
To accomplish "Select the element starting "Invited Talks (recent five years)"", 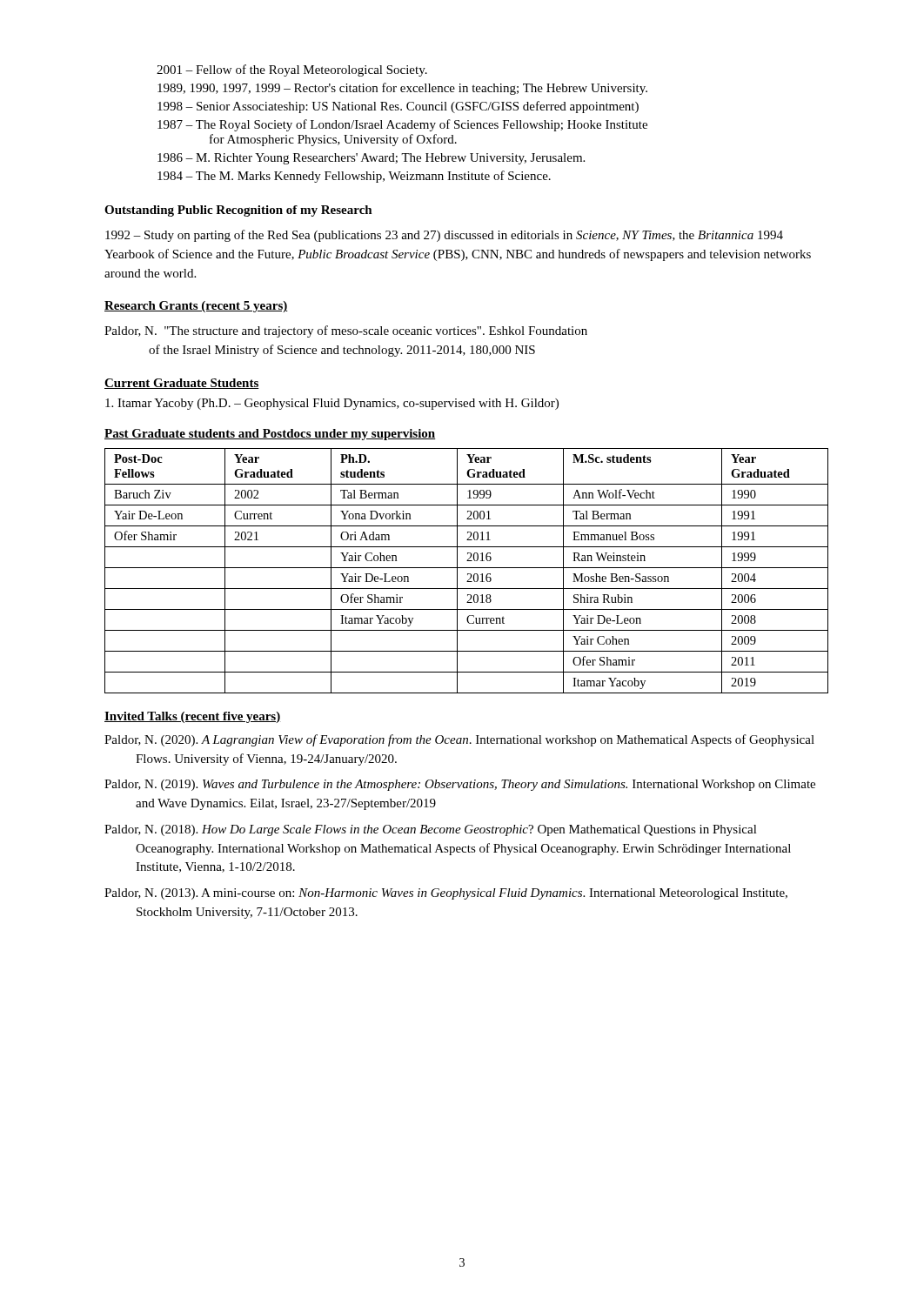I will pos(192,716).
